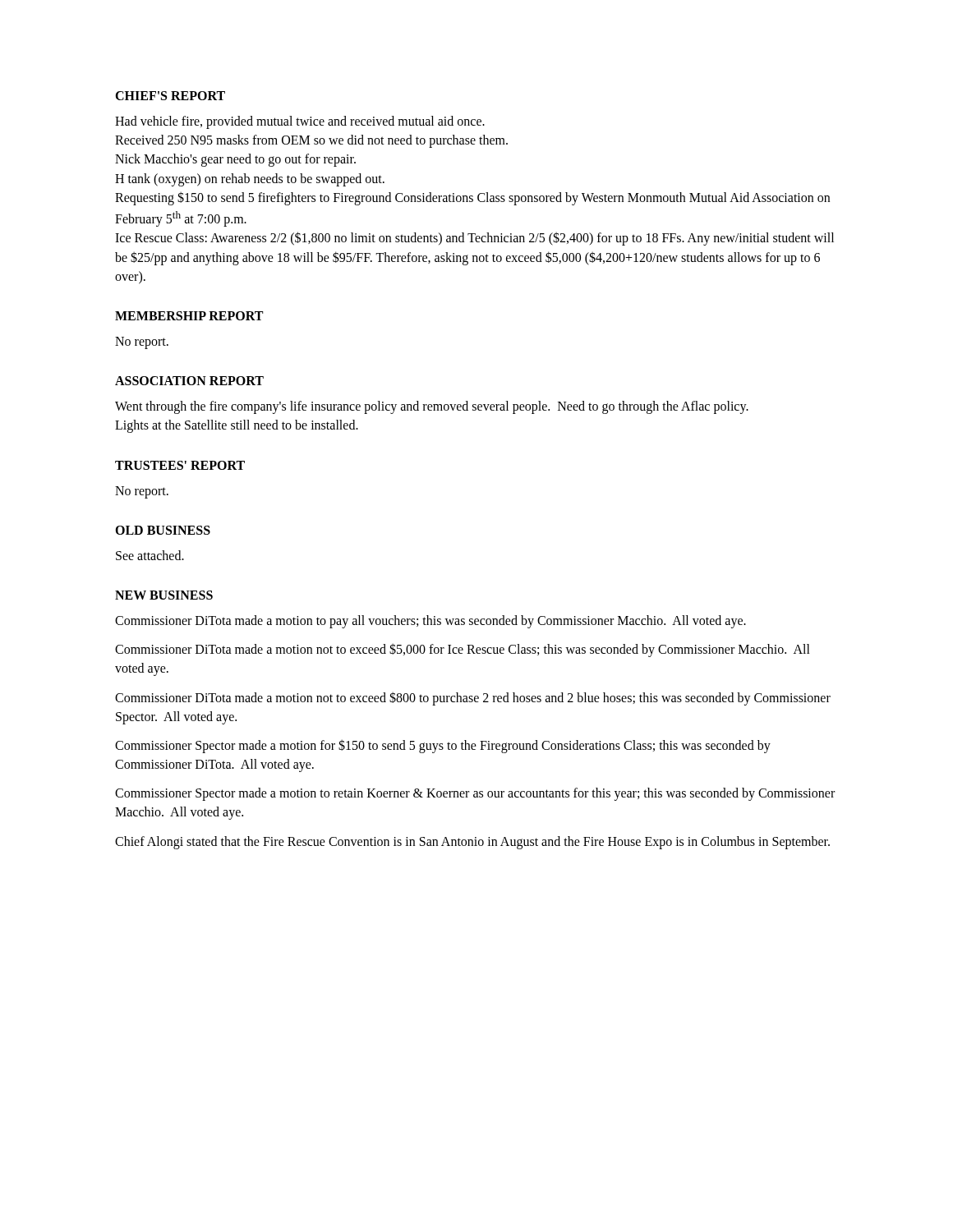Point to "NEW BUSINESS"
Image resolution: width=953 pixels, height=1232 pixels.
pyautogui.click(x=164, y=595)
